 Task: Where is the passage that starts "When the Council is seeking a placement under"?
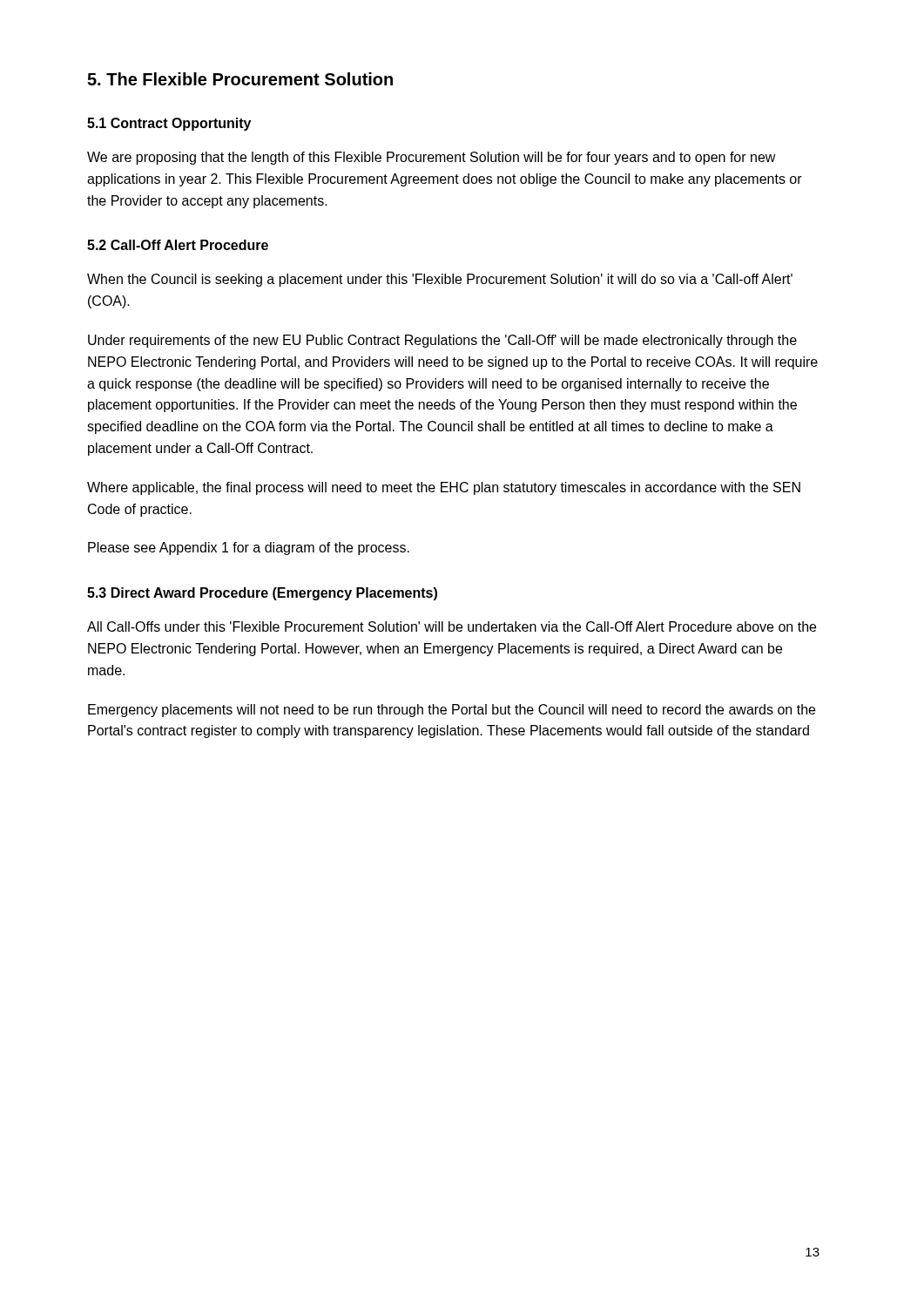pyautogui.click(x=453, y=291)
